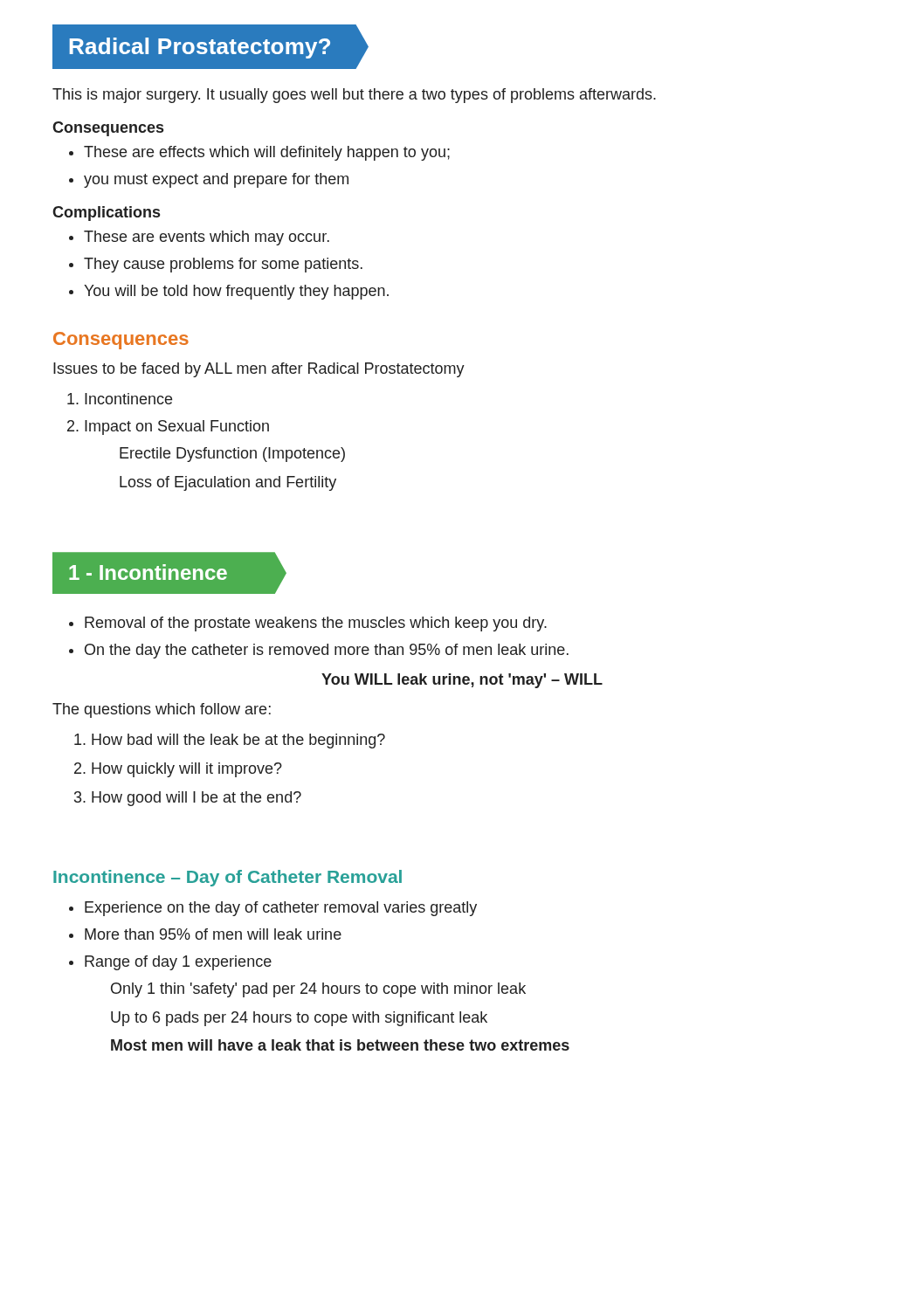
Task: Locate the list item with the text "you must expect and"
Action: coord(217,179)
